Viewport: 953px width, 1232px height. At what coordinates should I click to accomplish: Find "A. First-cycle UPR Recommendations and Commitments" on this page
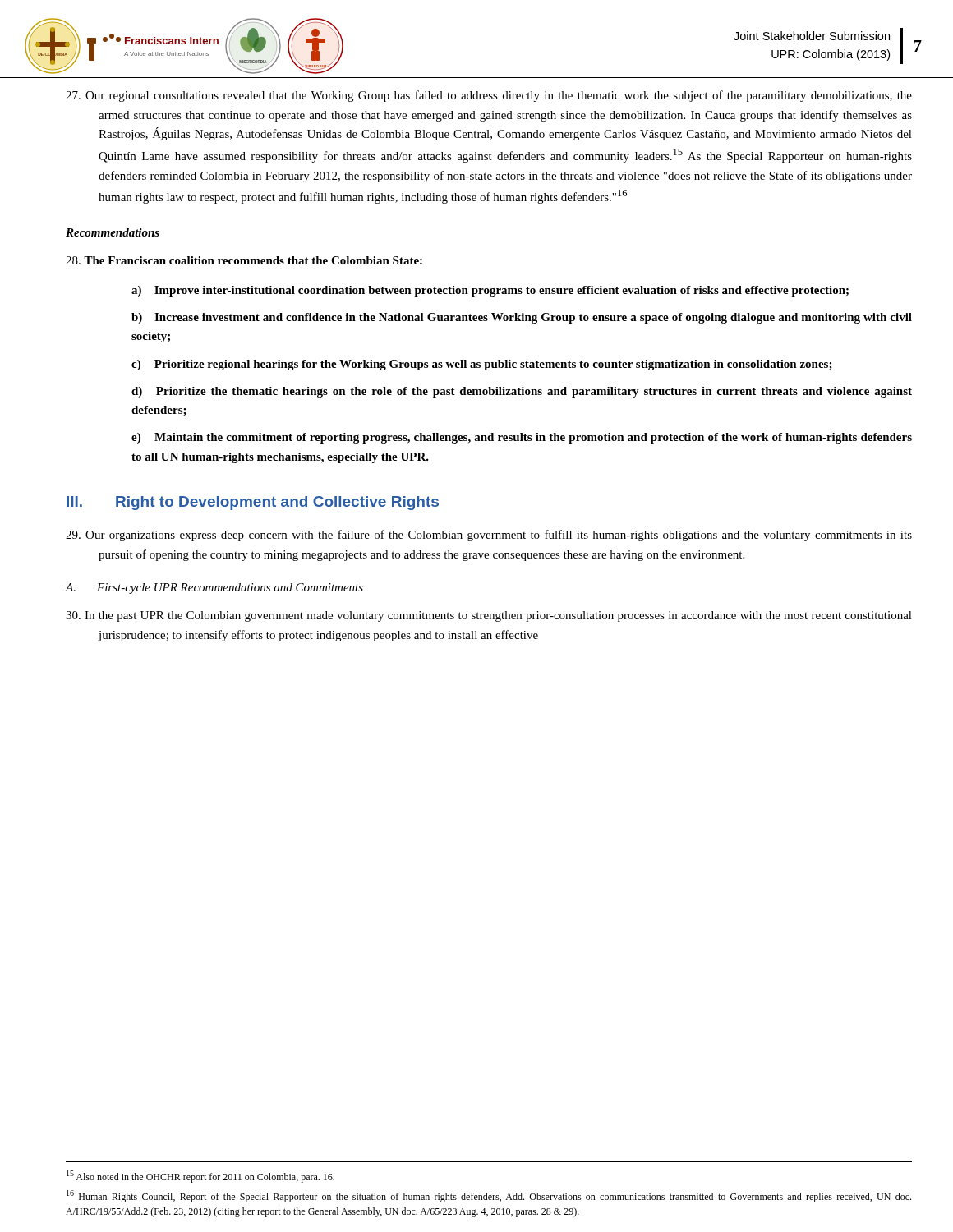coord(214,588)
